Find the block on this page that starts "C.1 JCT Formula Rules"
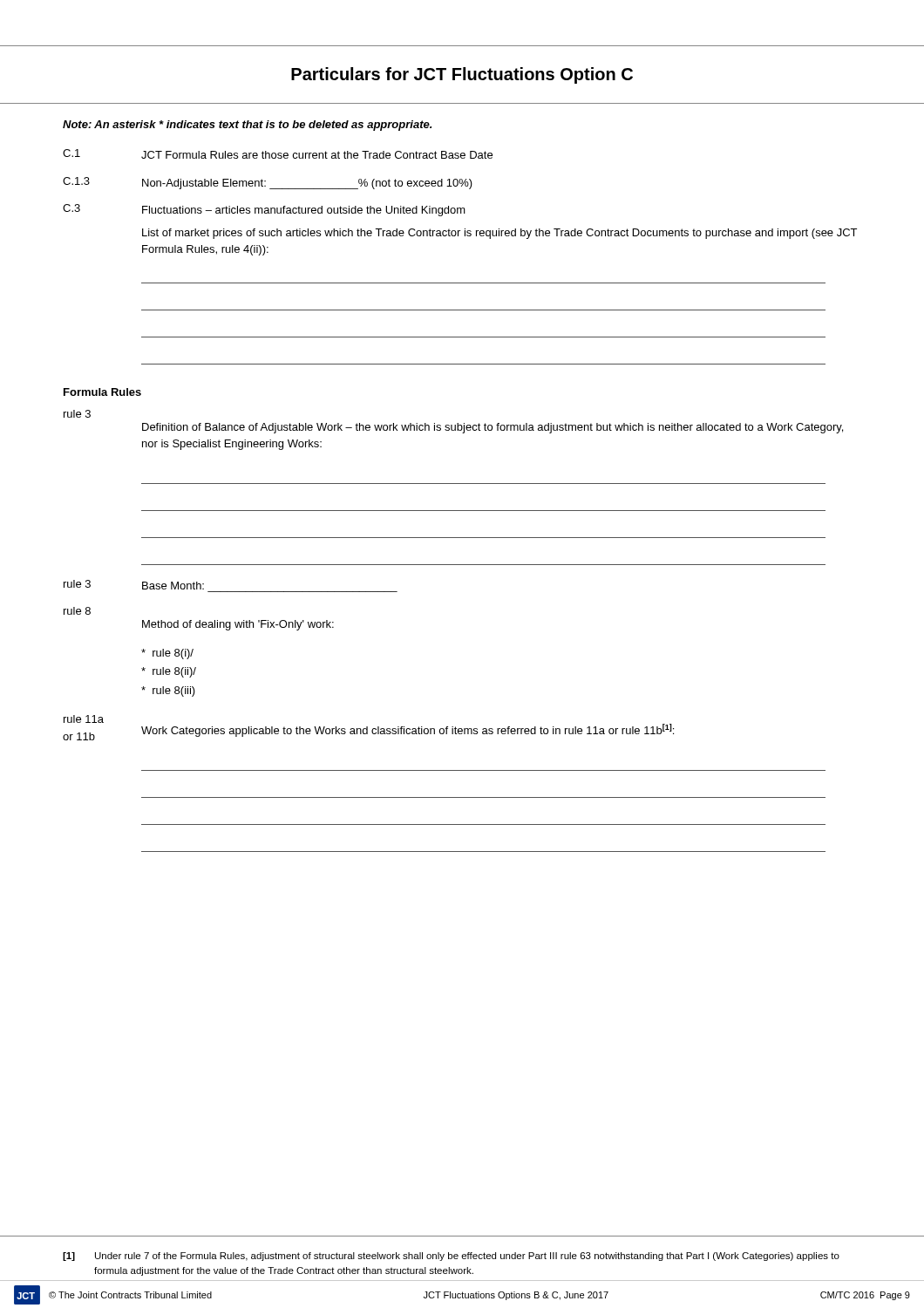 [x=462, y=155]
